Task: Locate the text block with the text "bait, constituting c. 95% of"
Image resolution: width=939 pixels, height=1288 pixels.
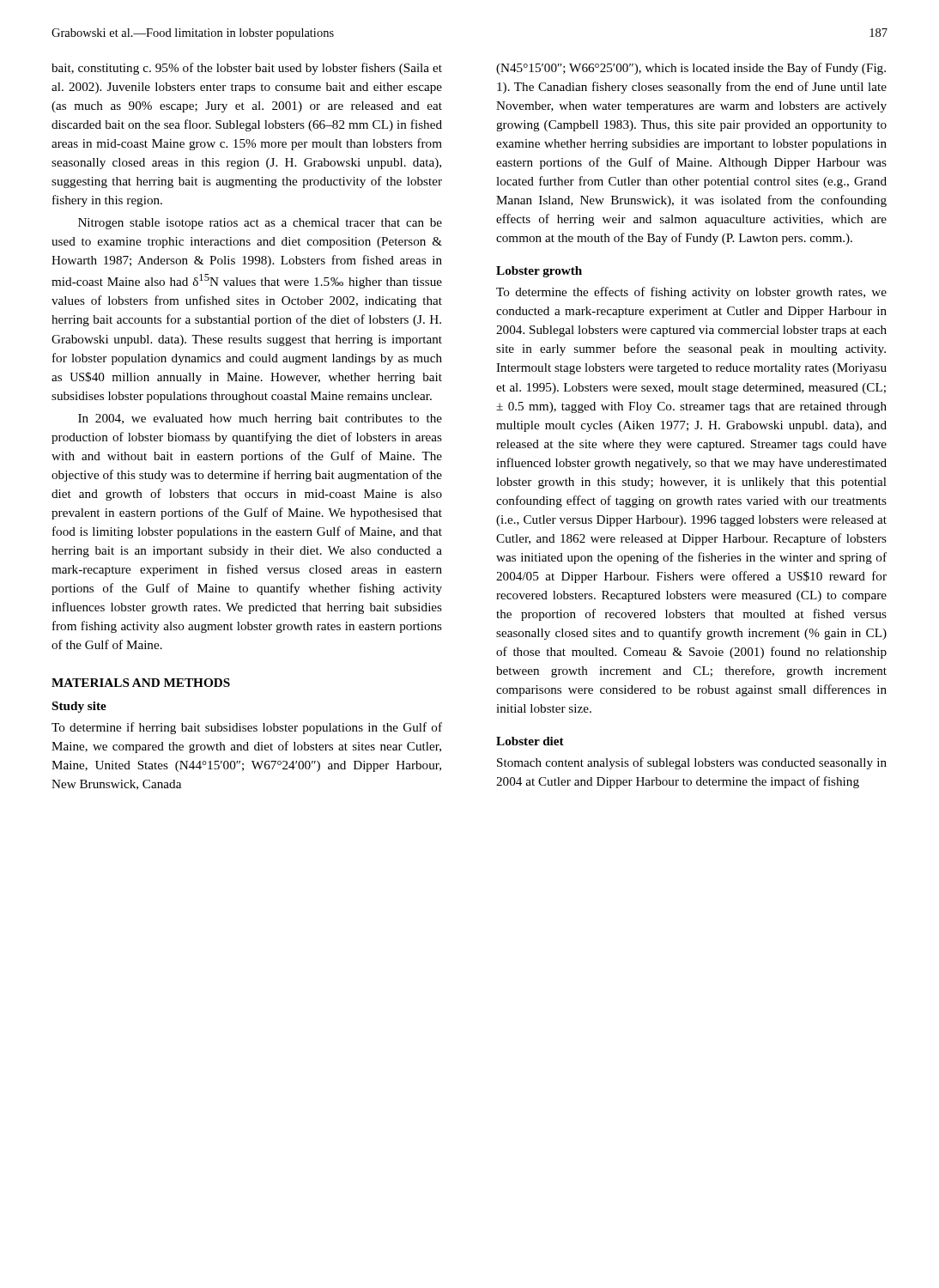Action: pos(247,134)
